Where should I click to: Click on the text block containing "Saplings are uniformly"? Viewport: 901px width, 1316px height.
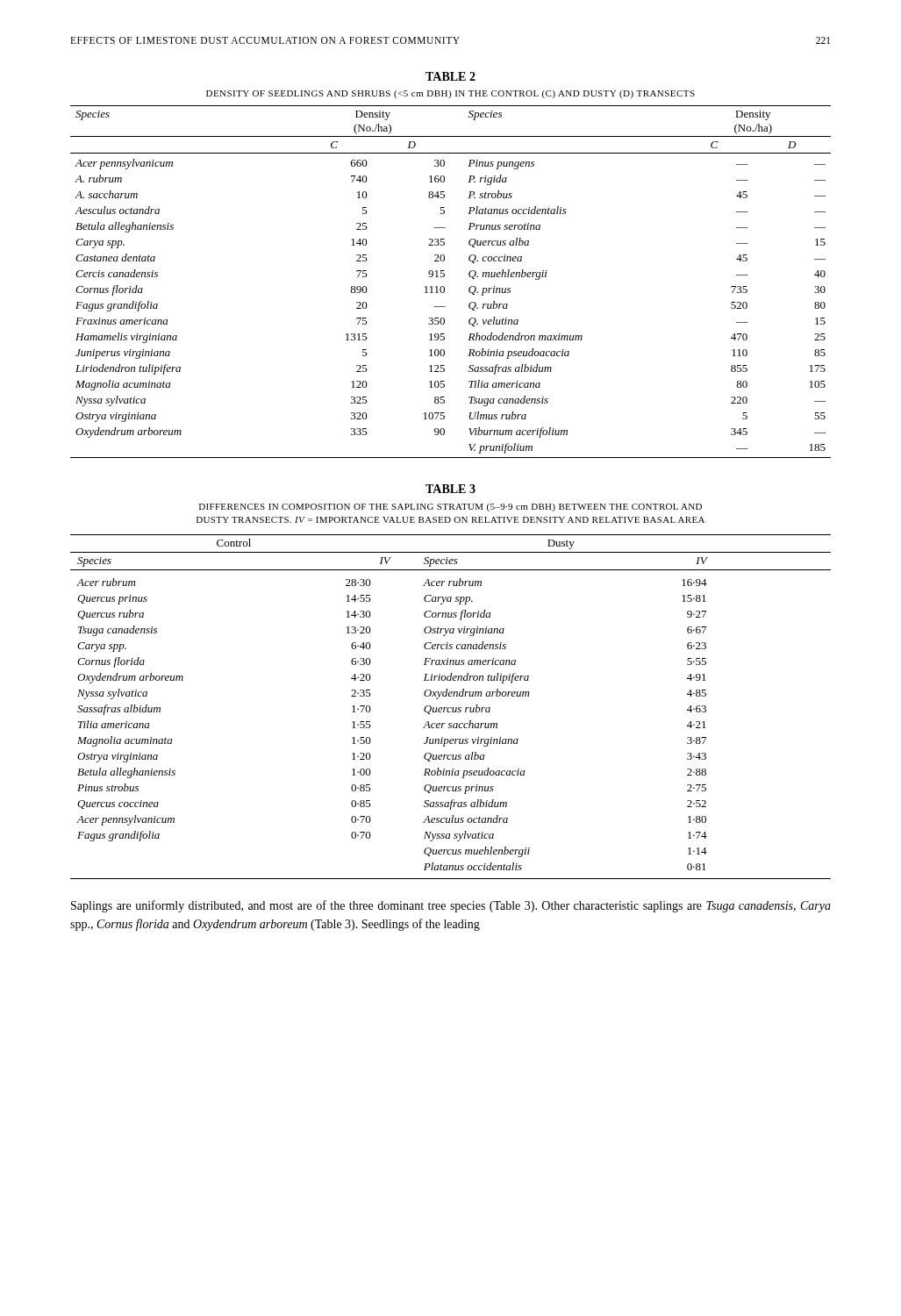[x=450, y=915]
